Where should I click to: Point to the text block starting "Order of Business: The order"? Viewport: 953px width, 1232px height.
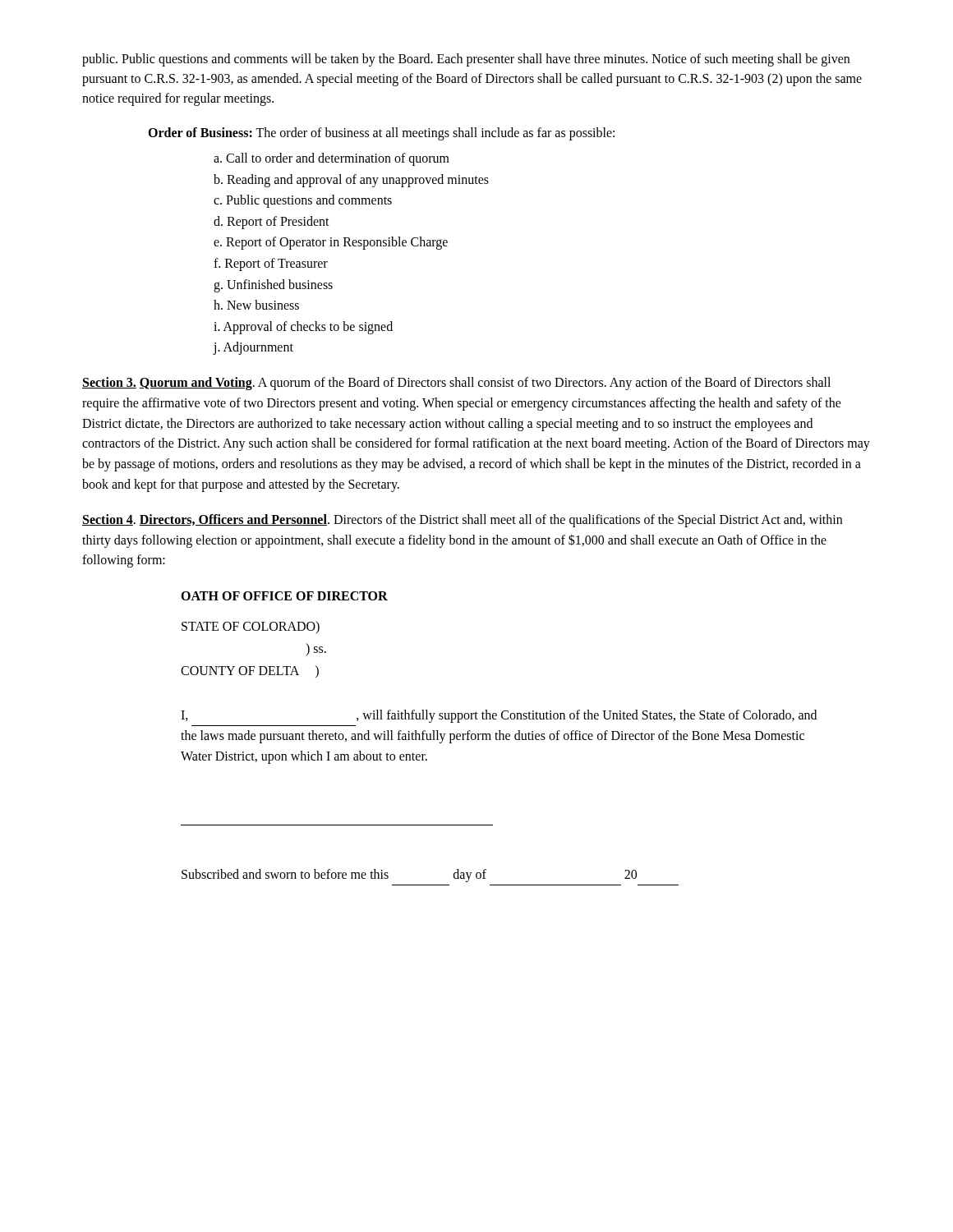coord(382,133)
